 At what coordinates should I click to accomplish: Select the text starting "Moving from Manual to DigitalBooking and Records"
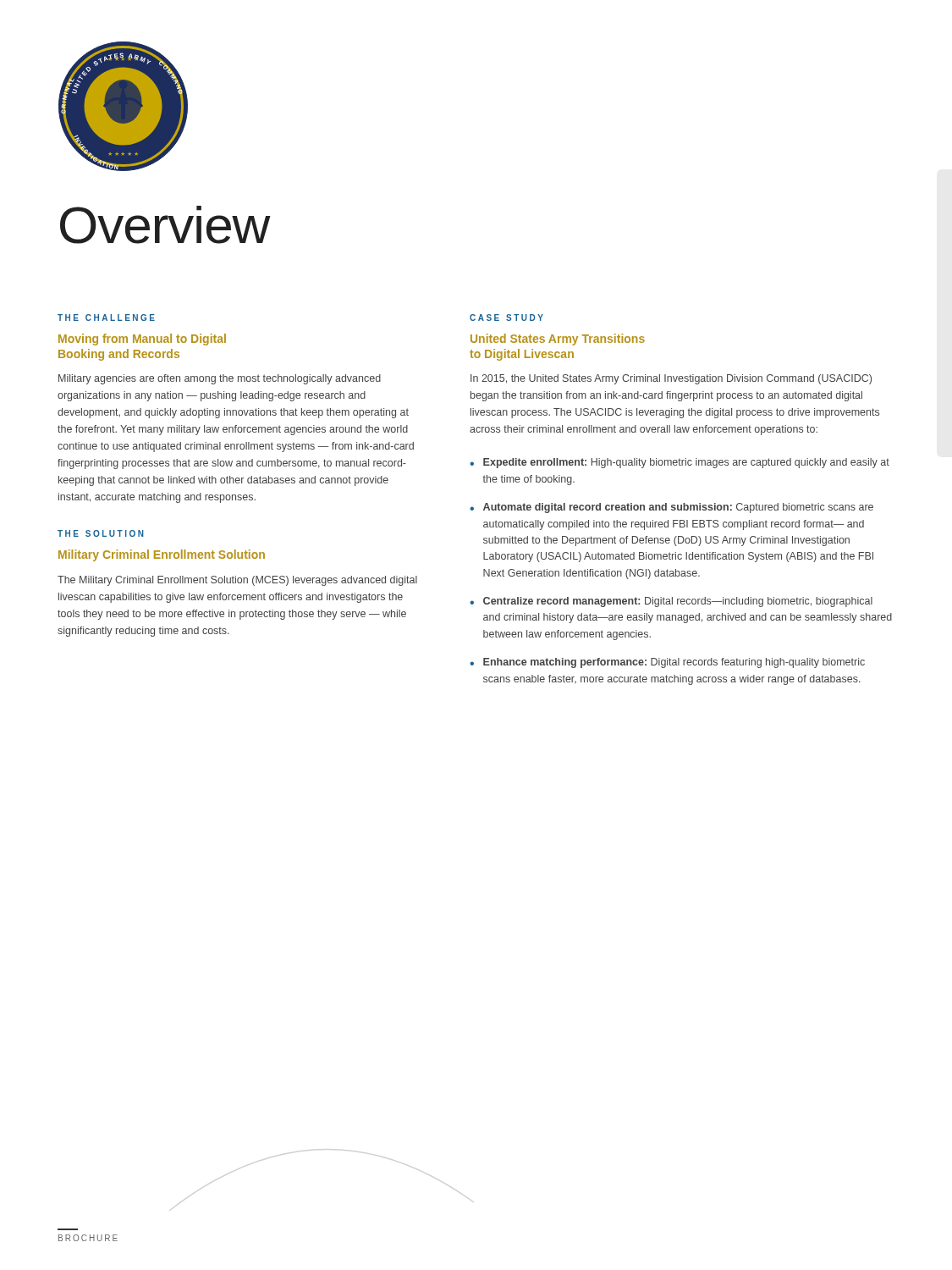tap(142, 340)
